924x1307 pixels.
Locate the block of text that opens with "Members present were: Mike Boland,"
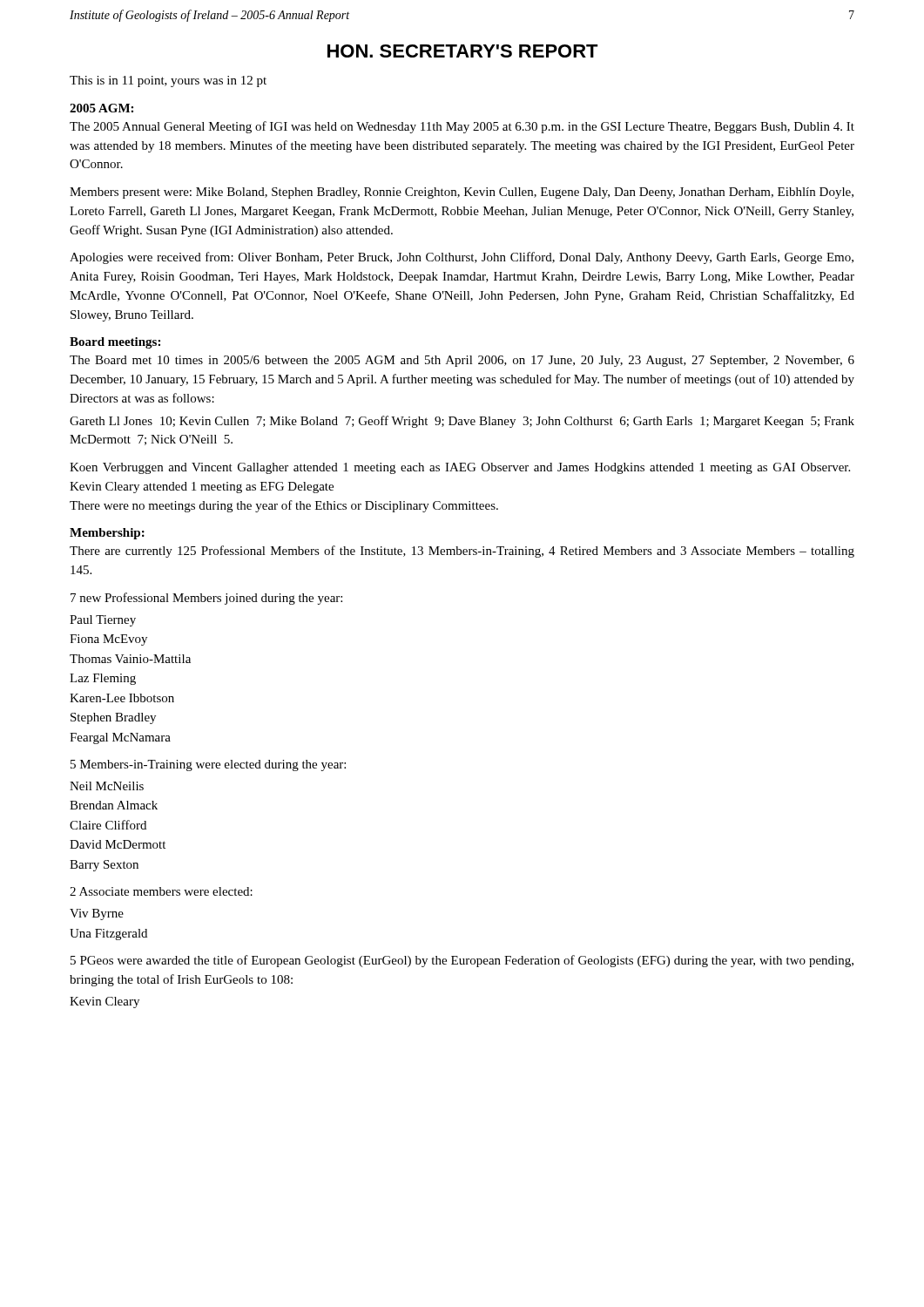click(462, 211)
